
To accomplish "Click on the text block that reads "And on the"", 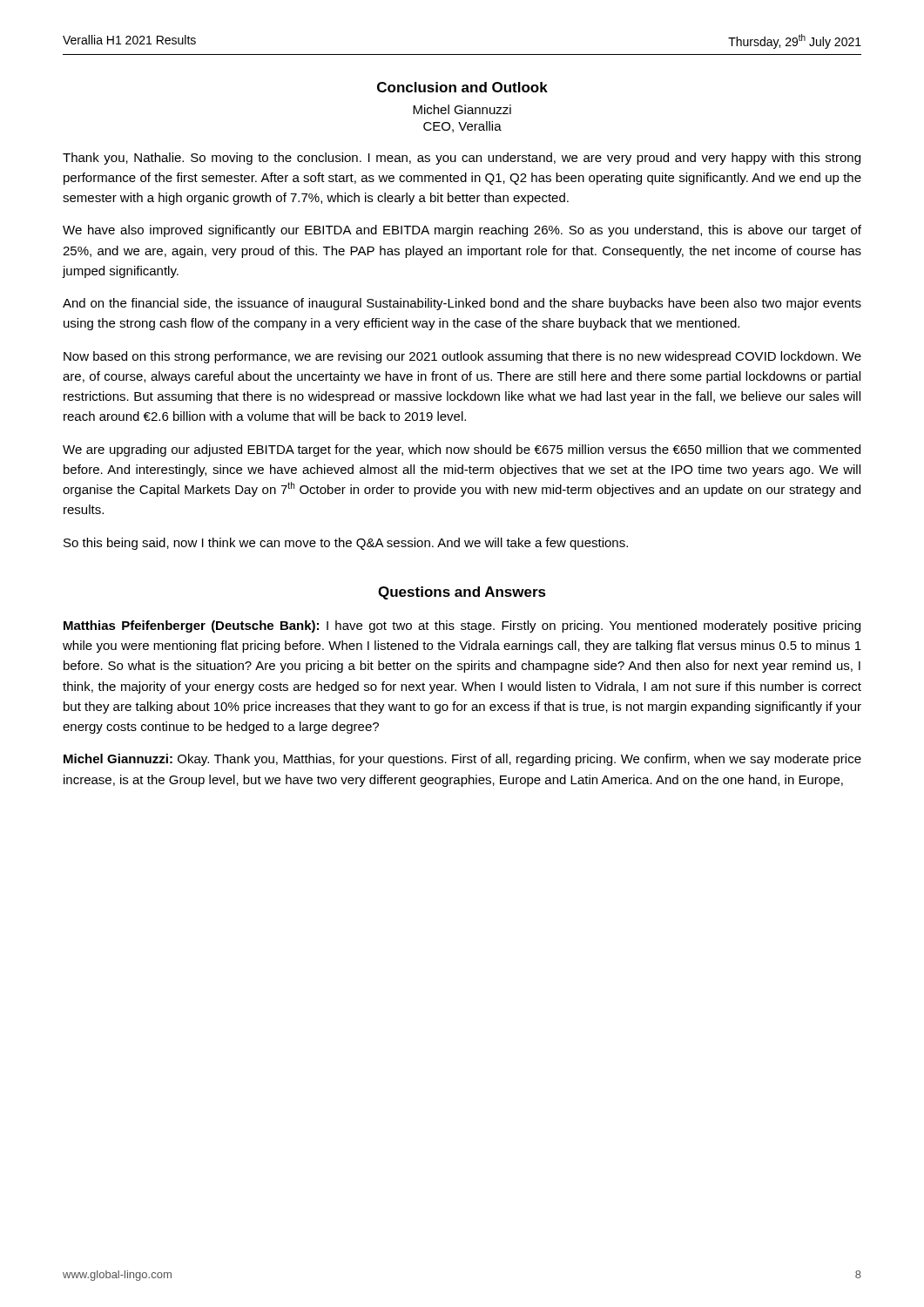I will tap(462, 313).
